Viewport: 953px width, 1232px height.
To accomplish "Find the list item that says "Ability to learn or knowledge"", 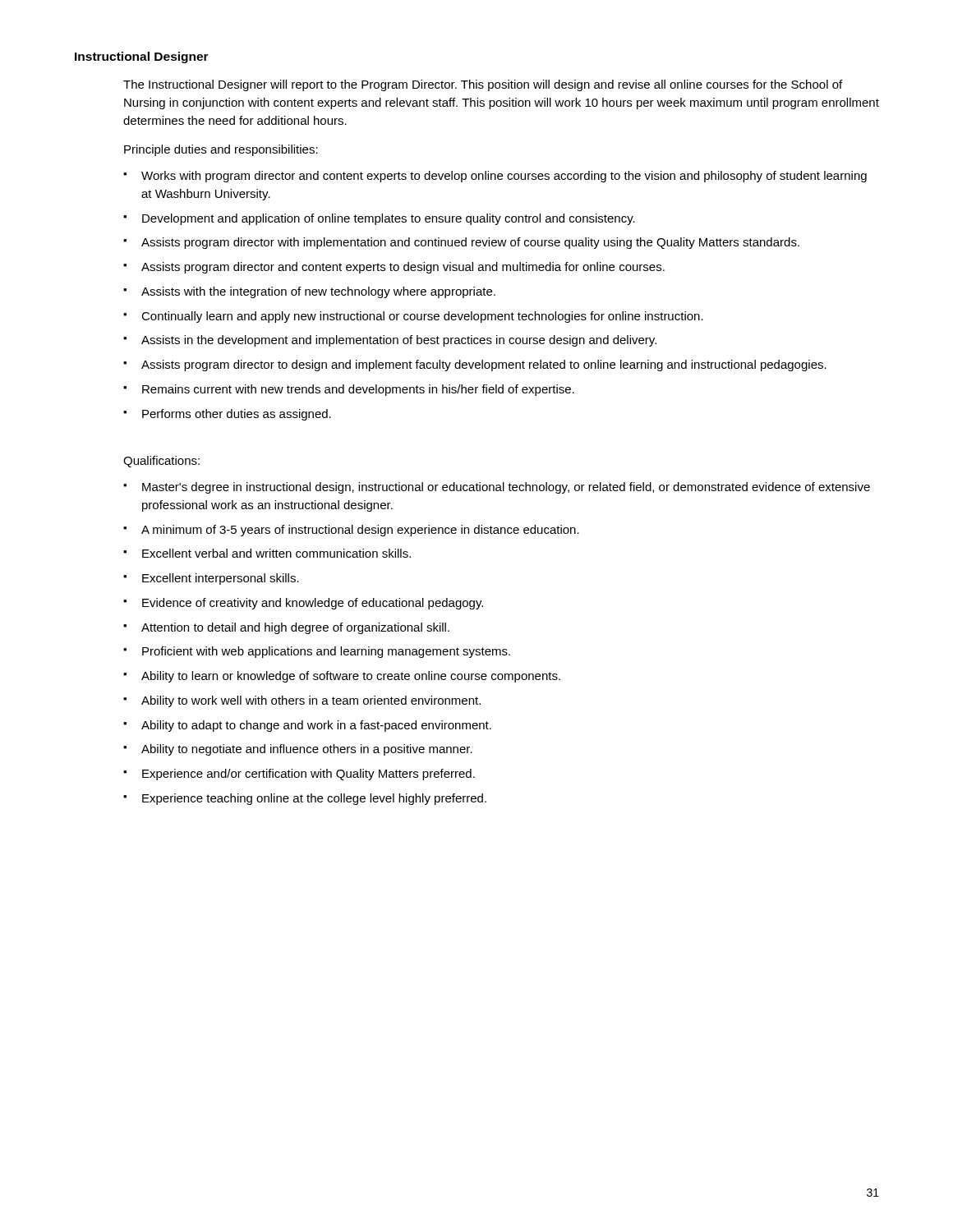I will pos(501,676).
